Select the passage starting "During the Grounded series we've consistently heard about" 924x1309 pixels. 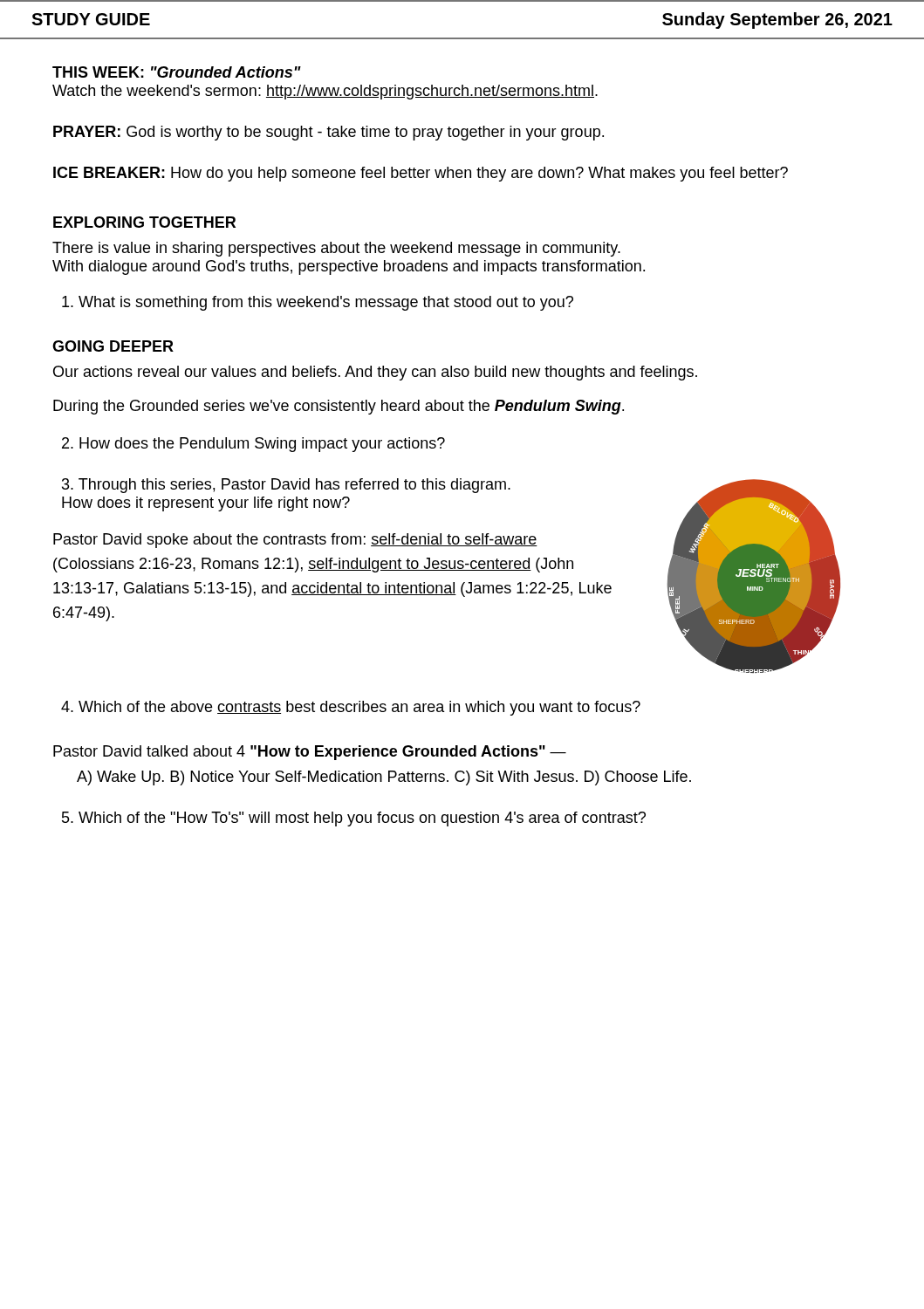click(339, 406)
